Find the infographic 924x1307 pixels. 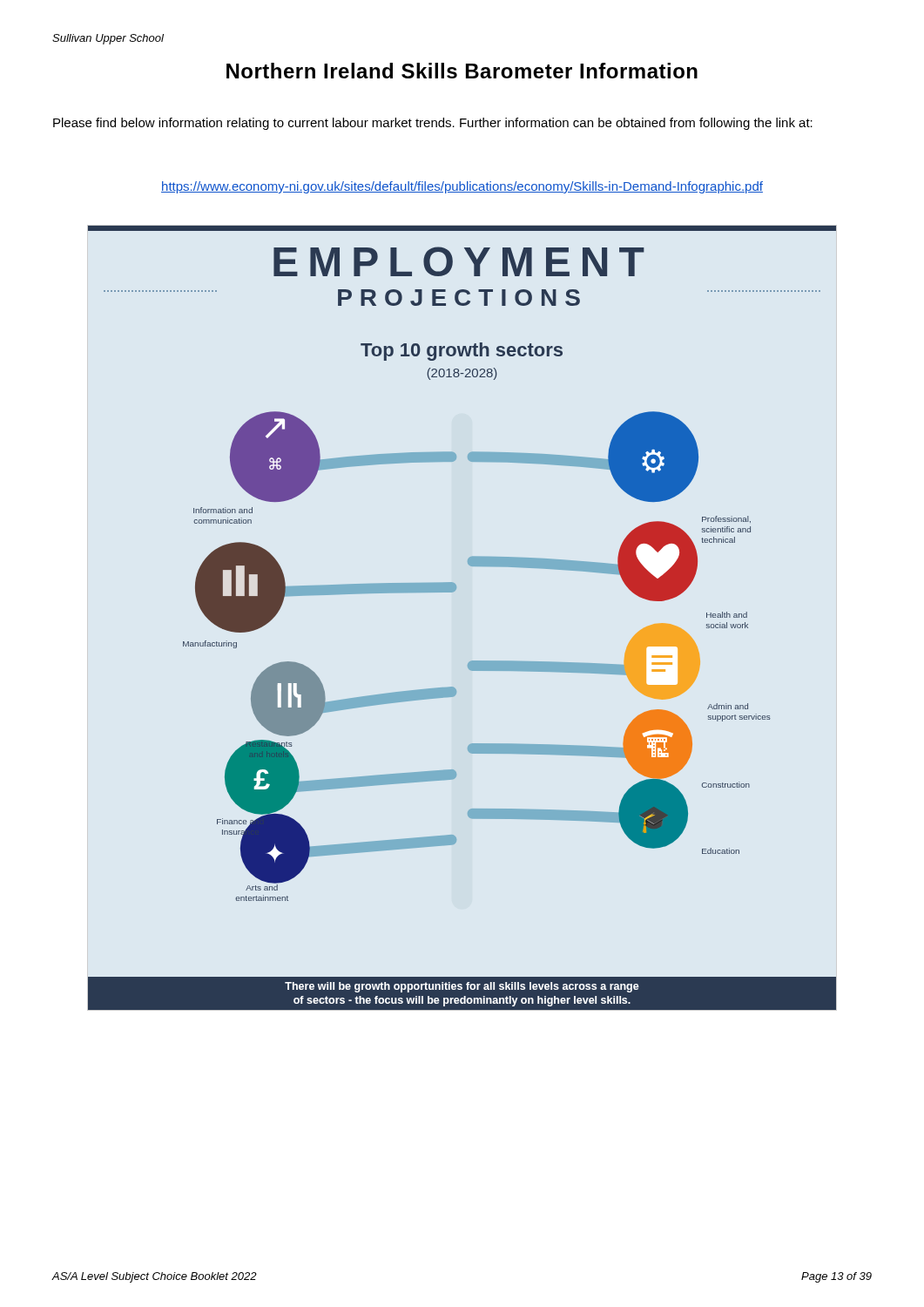coord(462,618)
